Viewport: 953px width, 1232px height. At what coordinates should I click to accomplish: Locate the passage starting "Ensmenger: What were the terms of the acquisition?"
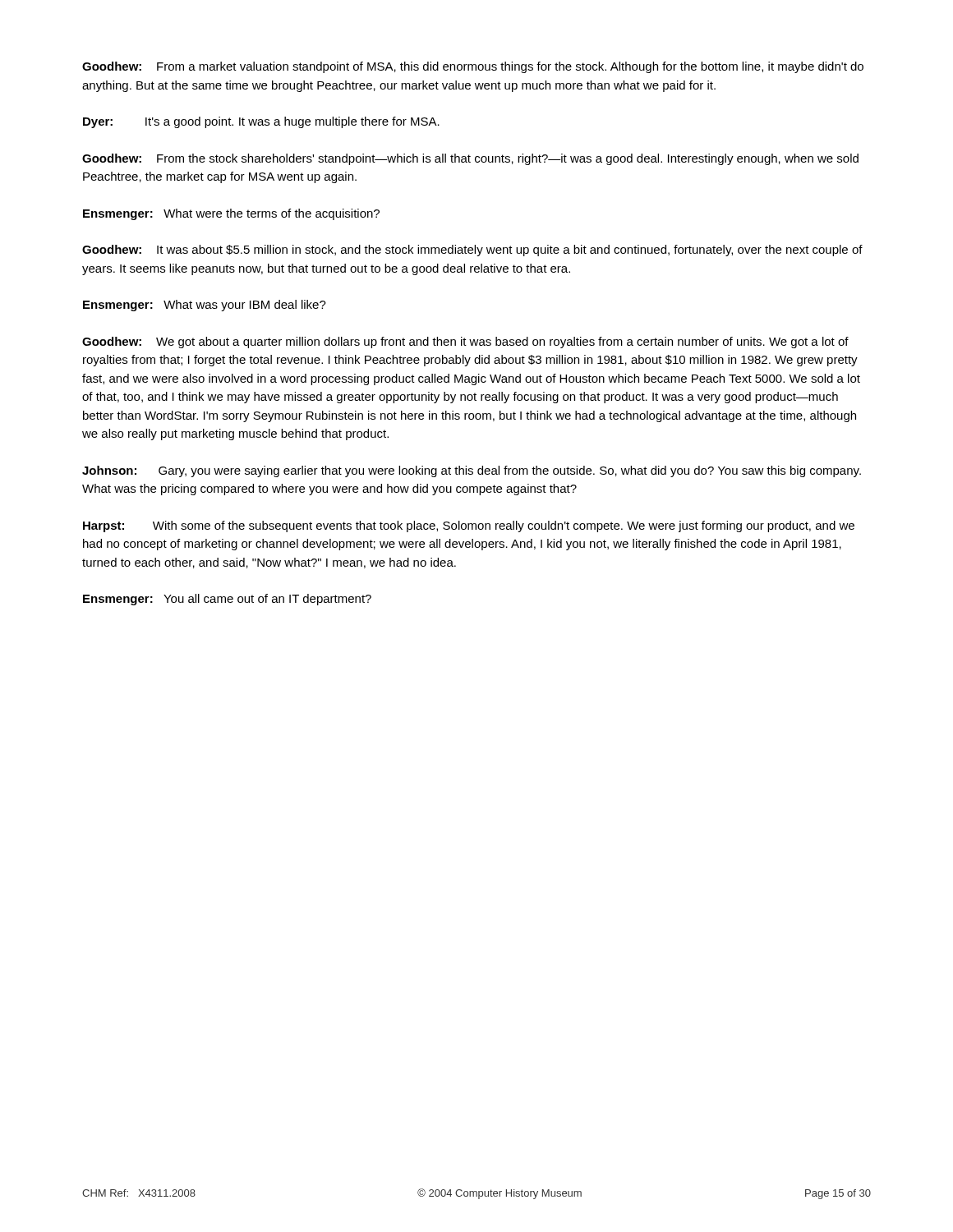tap(231, 213)
